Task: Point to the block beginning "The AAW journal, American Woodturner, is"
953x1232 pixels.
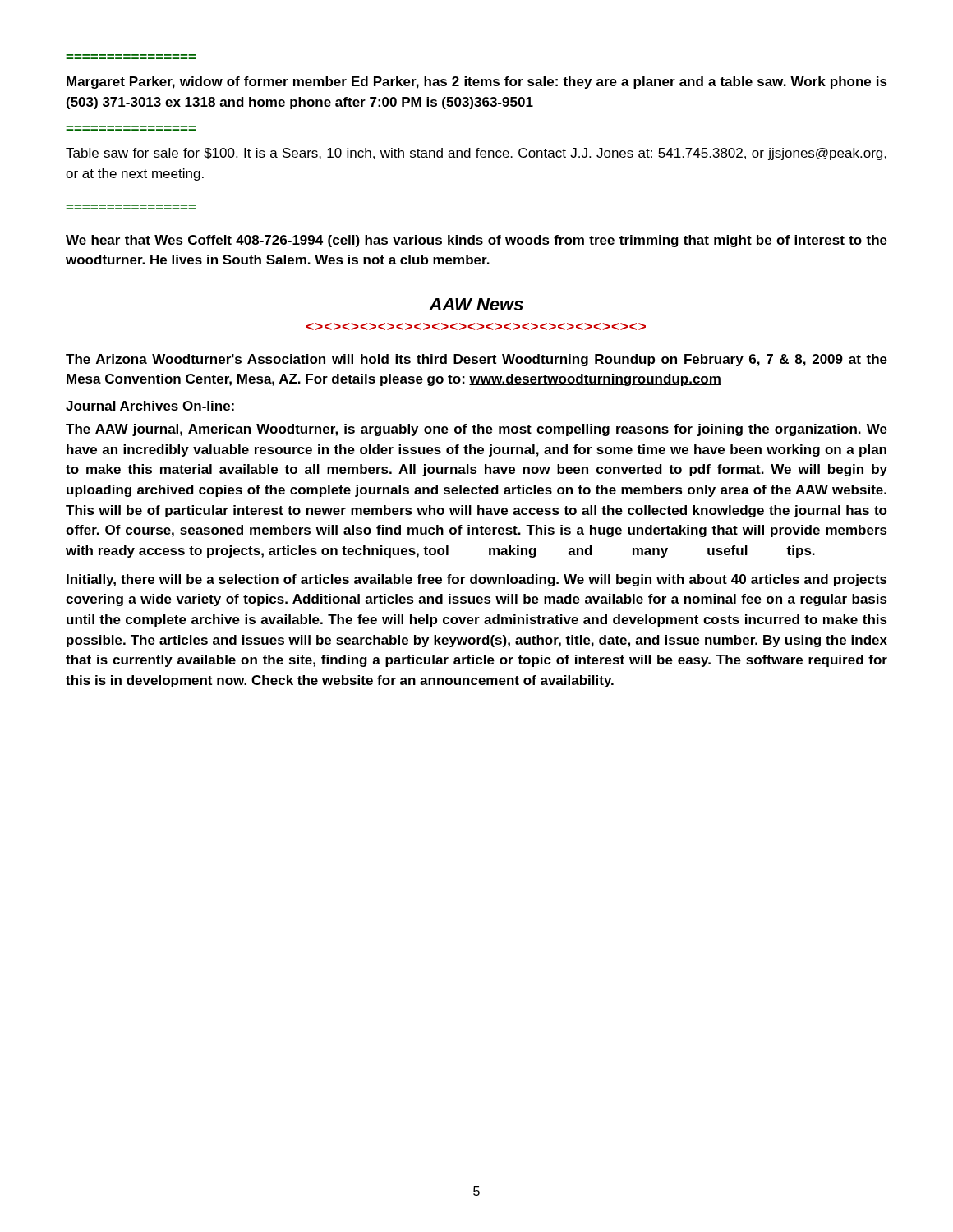Action: pyautogui.click(x=476, y=490)
